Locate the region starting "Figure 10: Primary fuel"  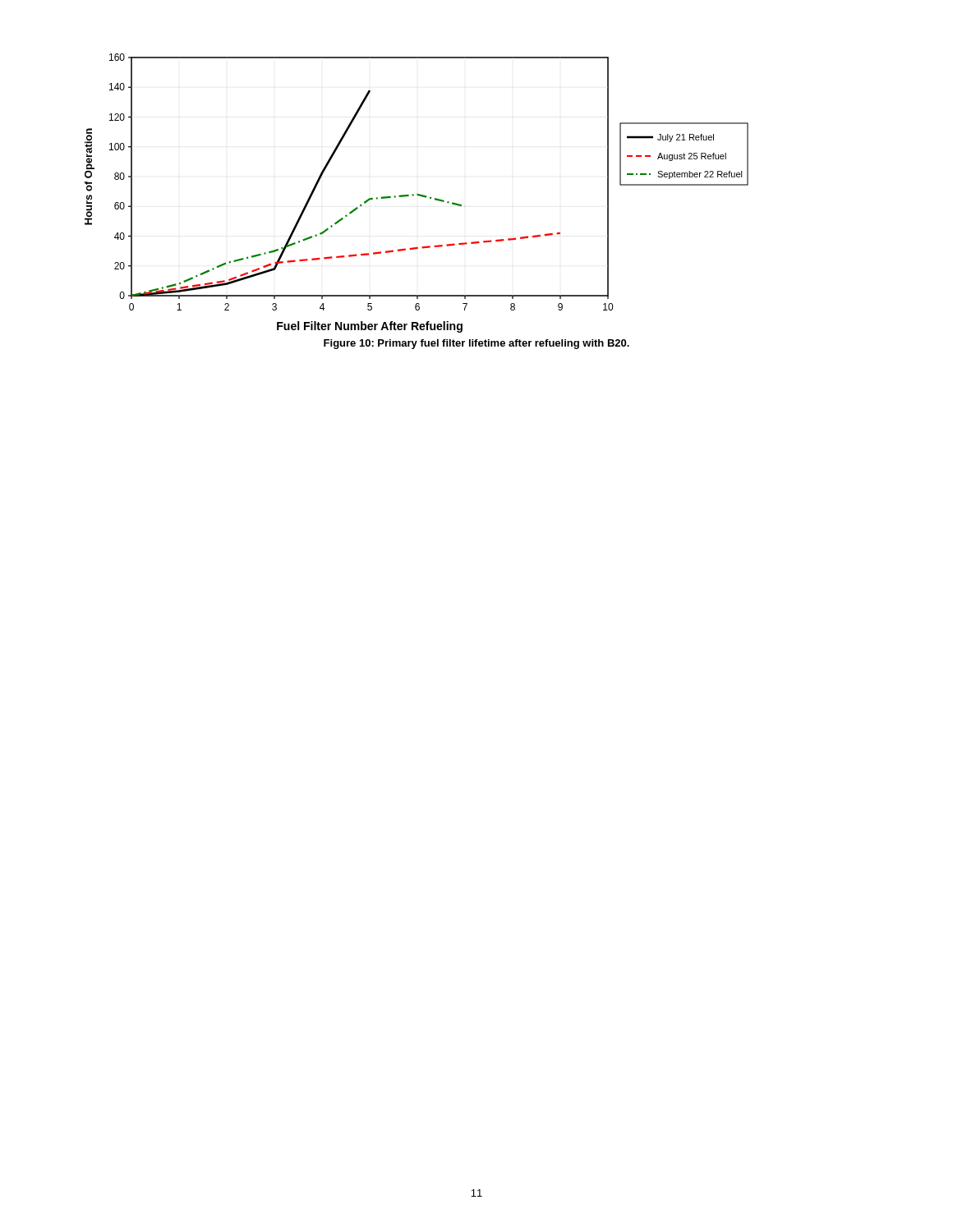476,343
